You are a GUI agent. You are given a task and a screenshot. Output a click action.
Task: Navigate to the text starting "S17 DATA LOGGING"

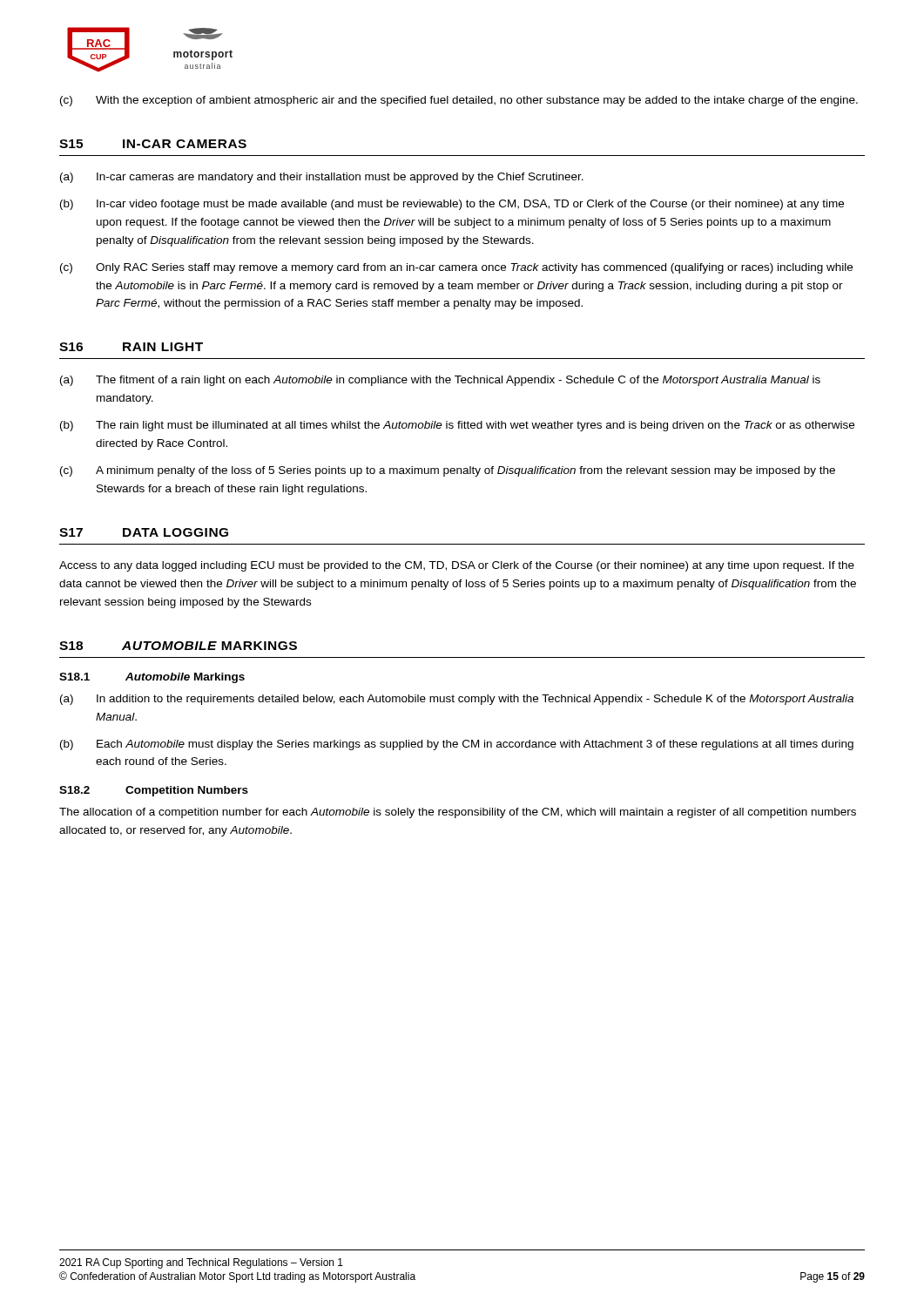(144, 532)
